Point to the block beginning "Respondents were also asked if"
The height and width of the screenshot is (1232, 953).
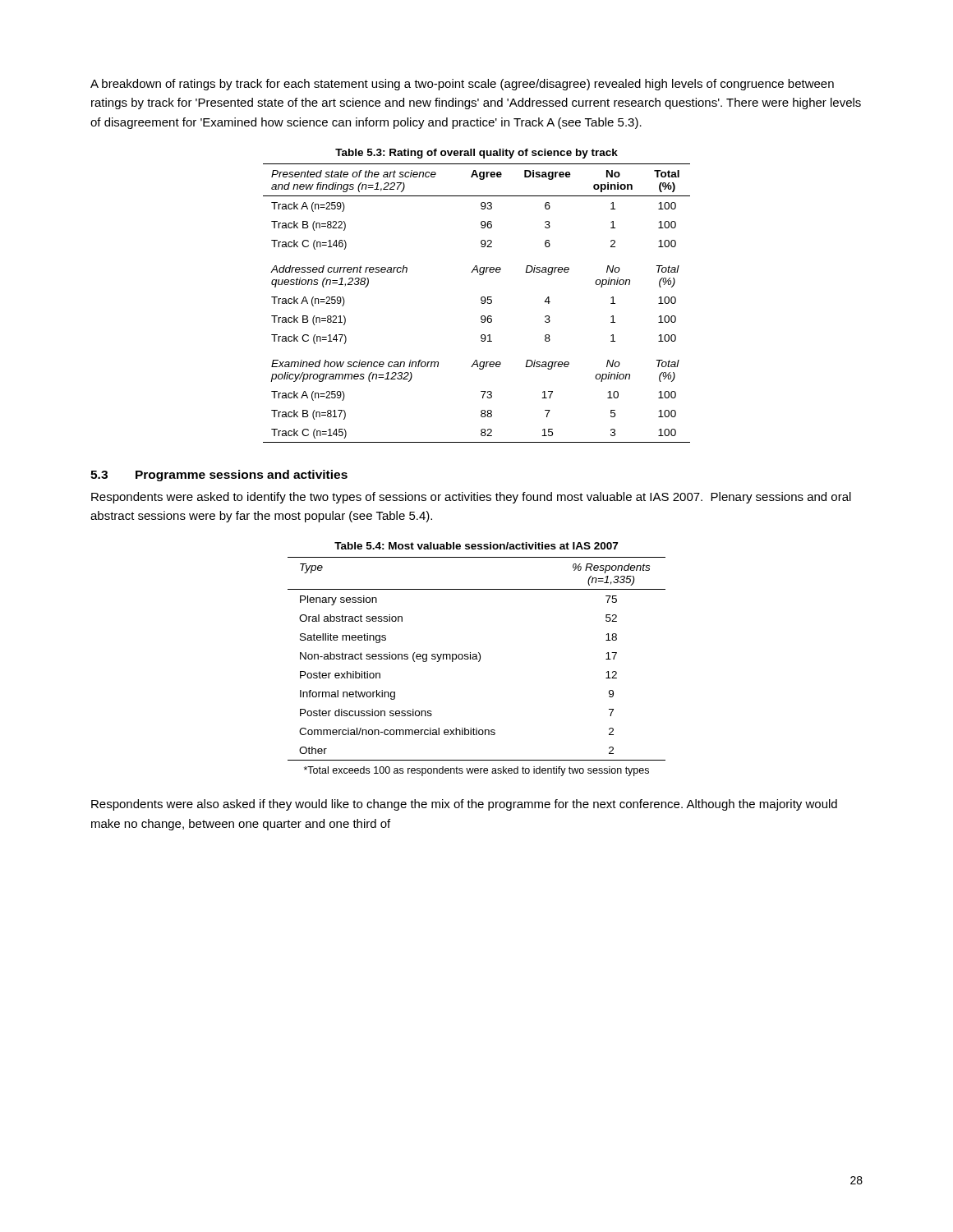coord(464,813)
